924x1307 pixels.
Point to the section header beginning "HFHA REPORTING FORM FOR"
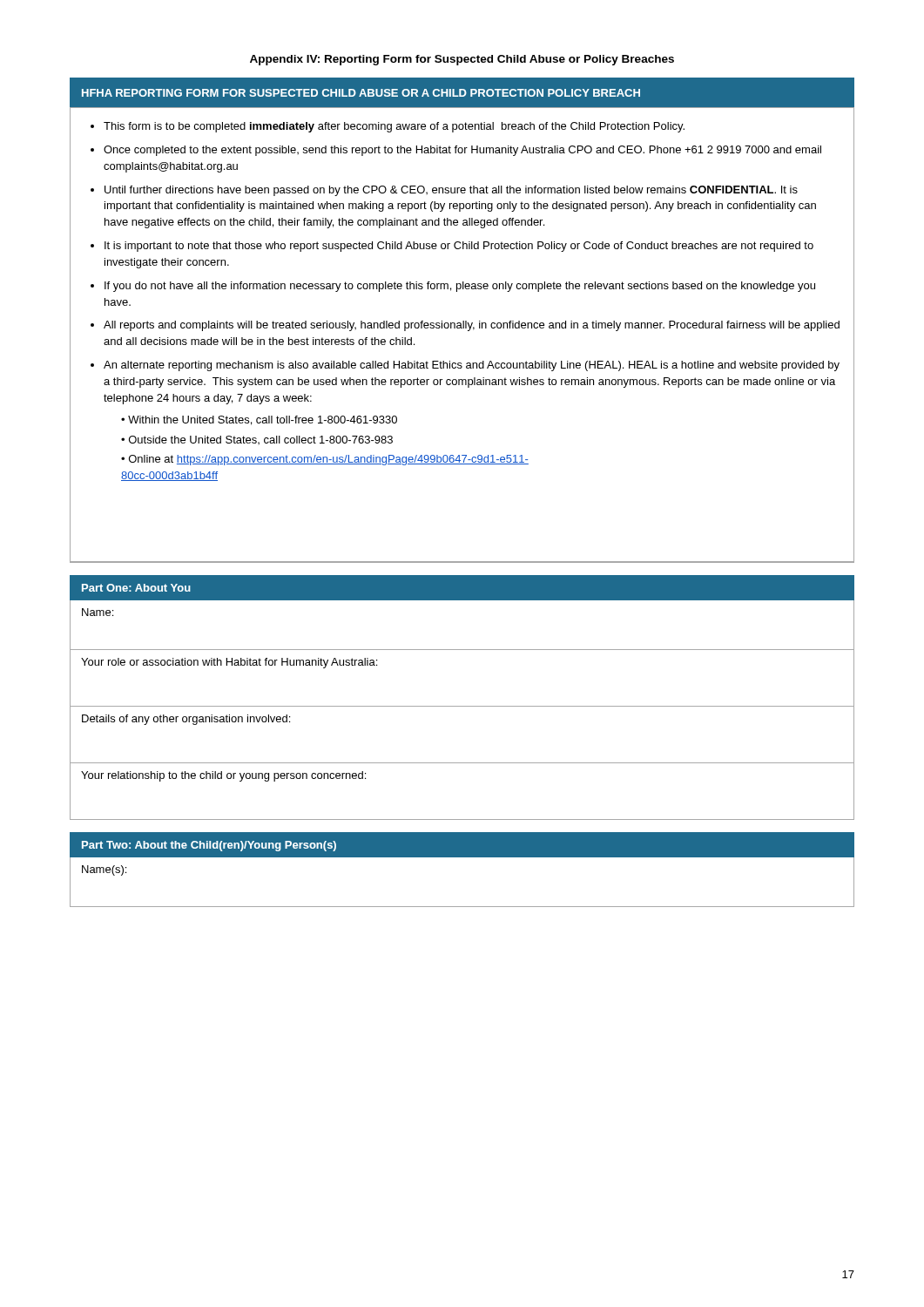coord(361,93)
